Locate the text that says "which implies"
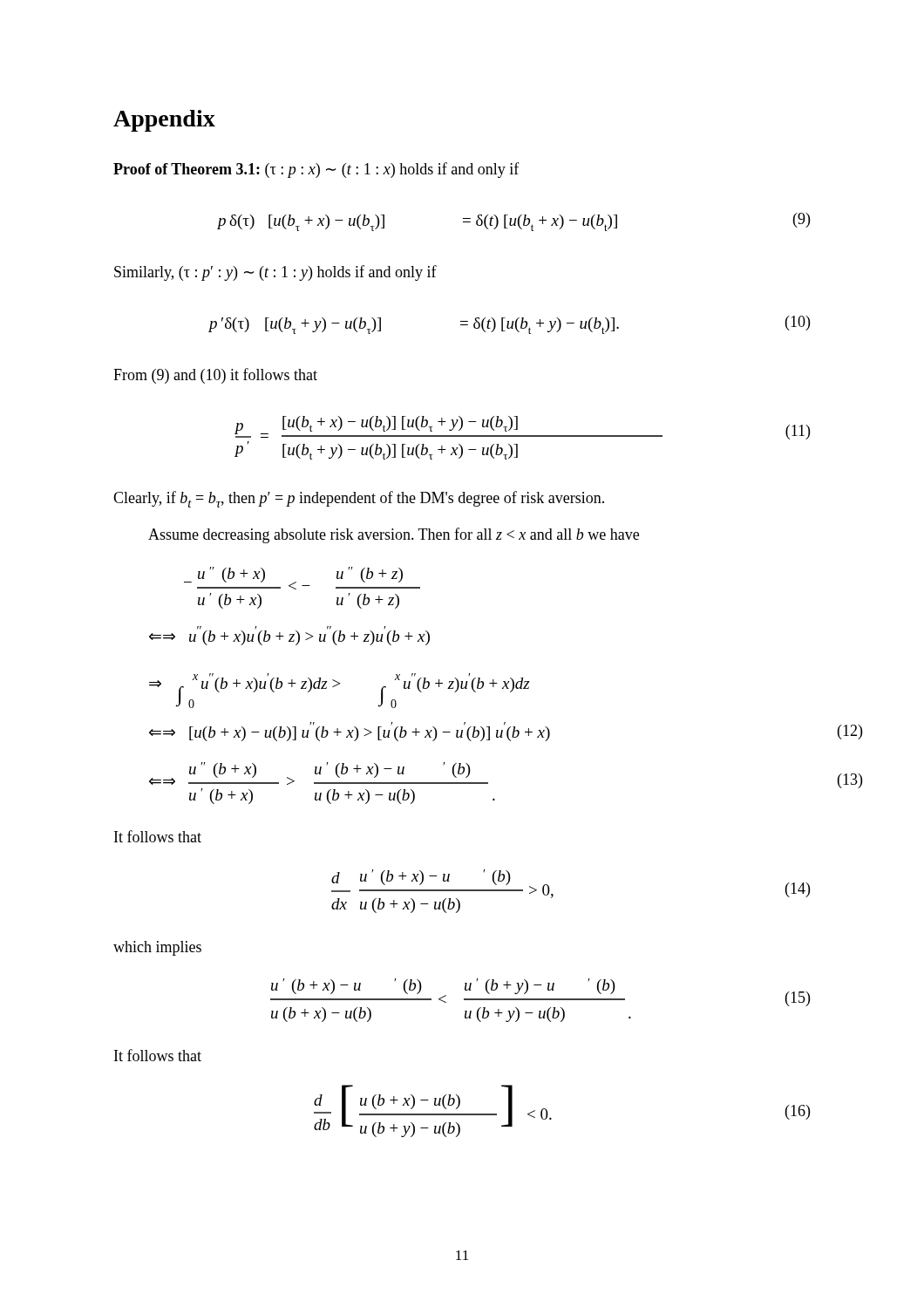 [x=158, y=947]
